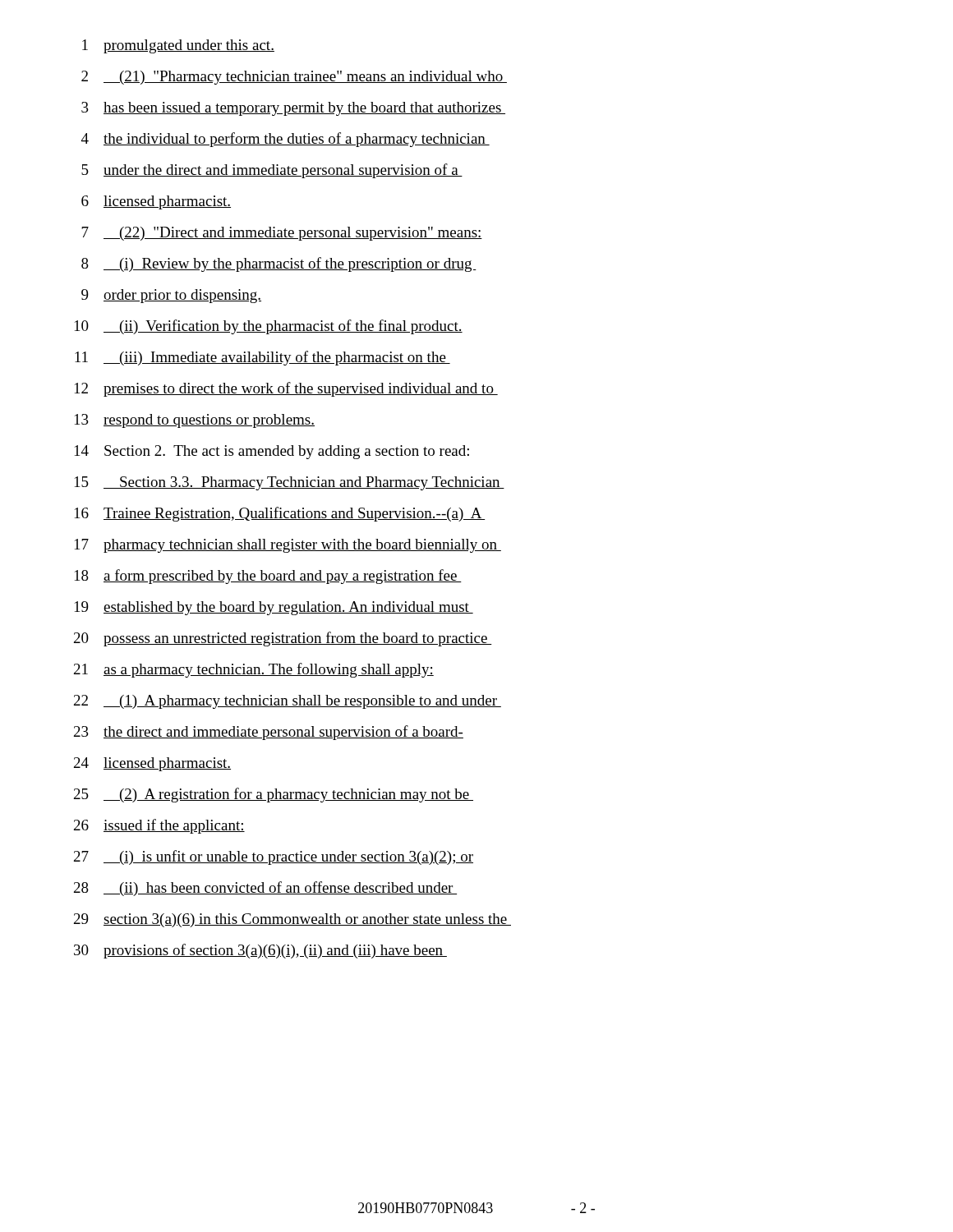Click on the text starting "30 provisions of section"
Image resolution: width=953 pixels, height=1232 pixels.
click(x=248, y=950)
